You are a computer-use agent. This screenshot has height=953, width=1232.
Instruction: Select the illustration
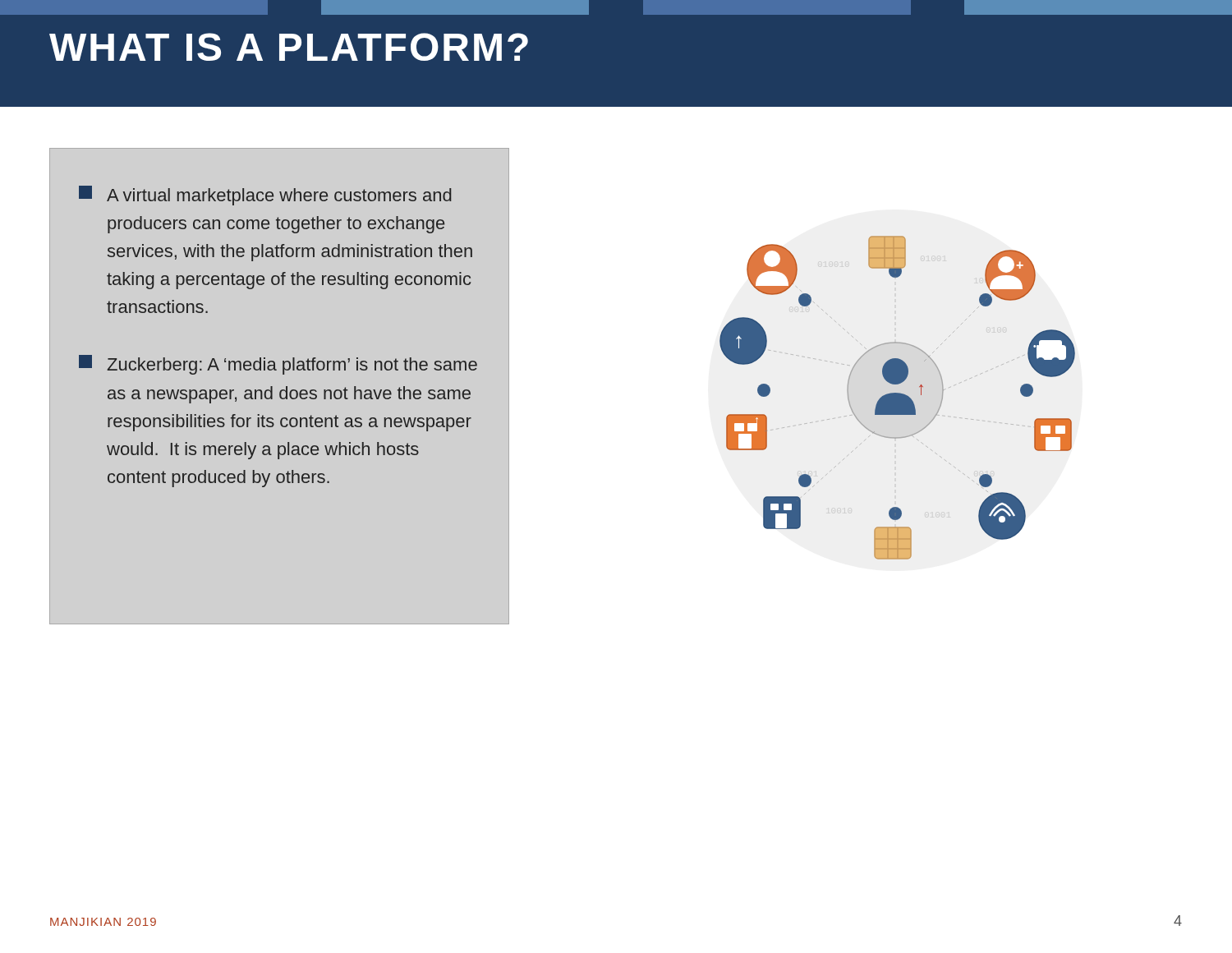(895, 386)
